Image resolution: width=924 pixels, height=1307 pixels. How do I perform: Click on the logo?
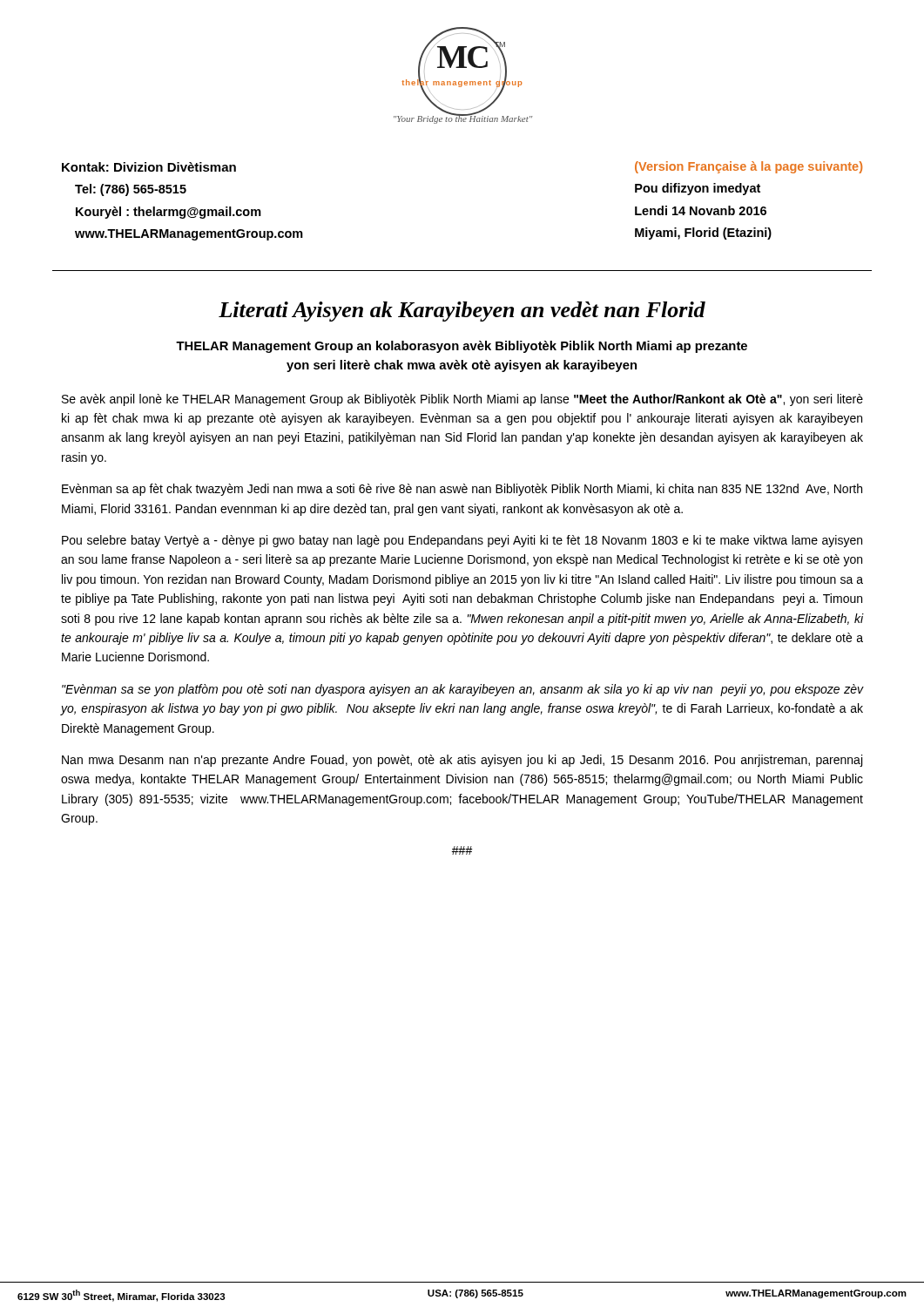click(462, 69)
